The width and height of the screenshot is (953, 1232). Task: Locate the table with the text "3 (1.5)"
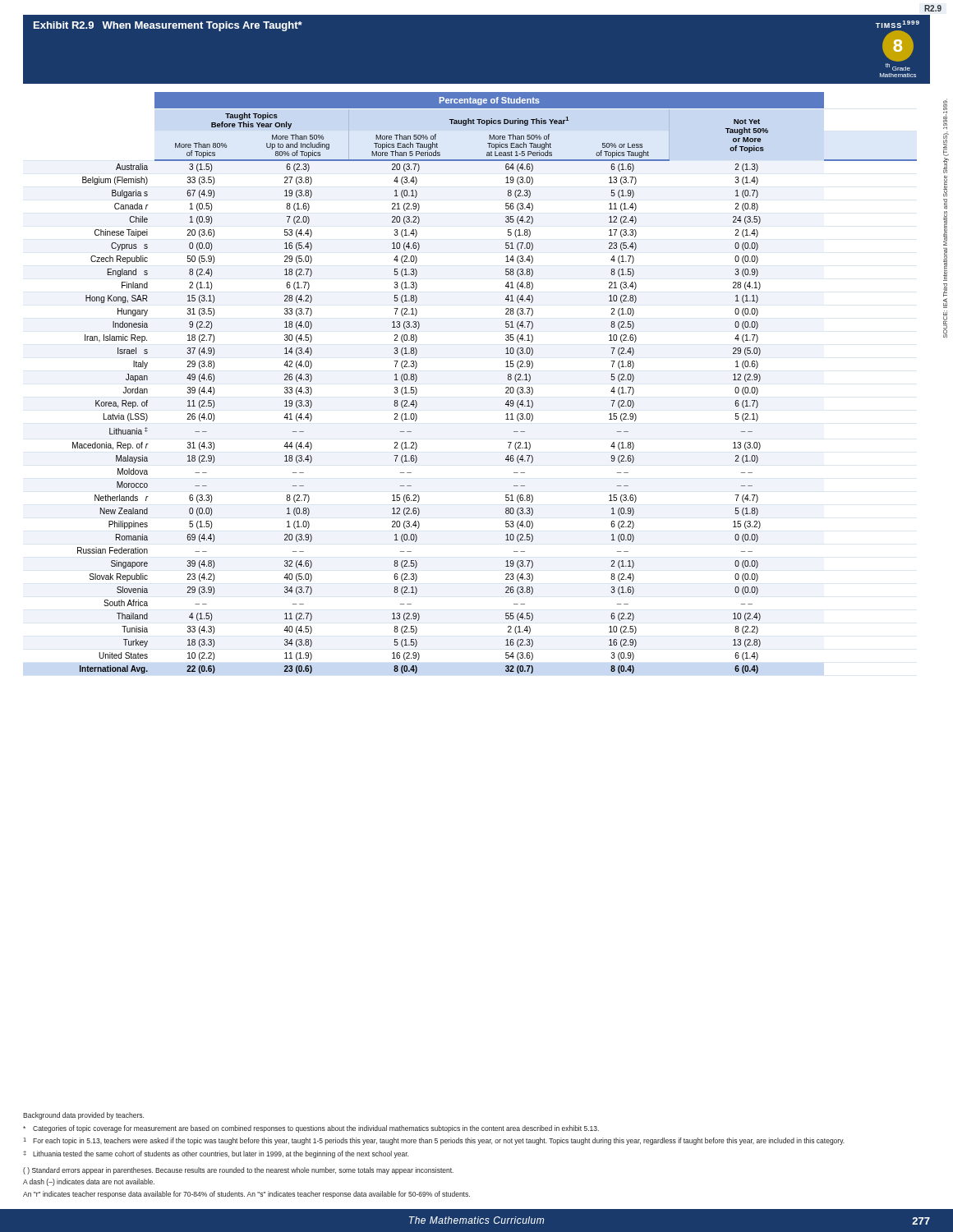[x=470, y=384]
